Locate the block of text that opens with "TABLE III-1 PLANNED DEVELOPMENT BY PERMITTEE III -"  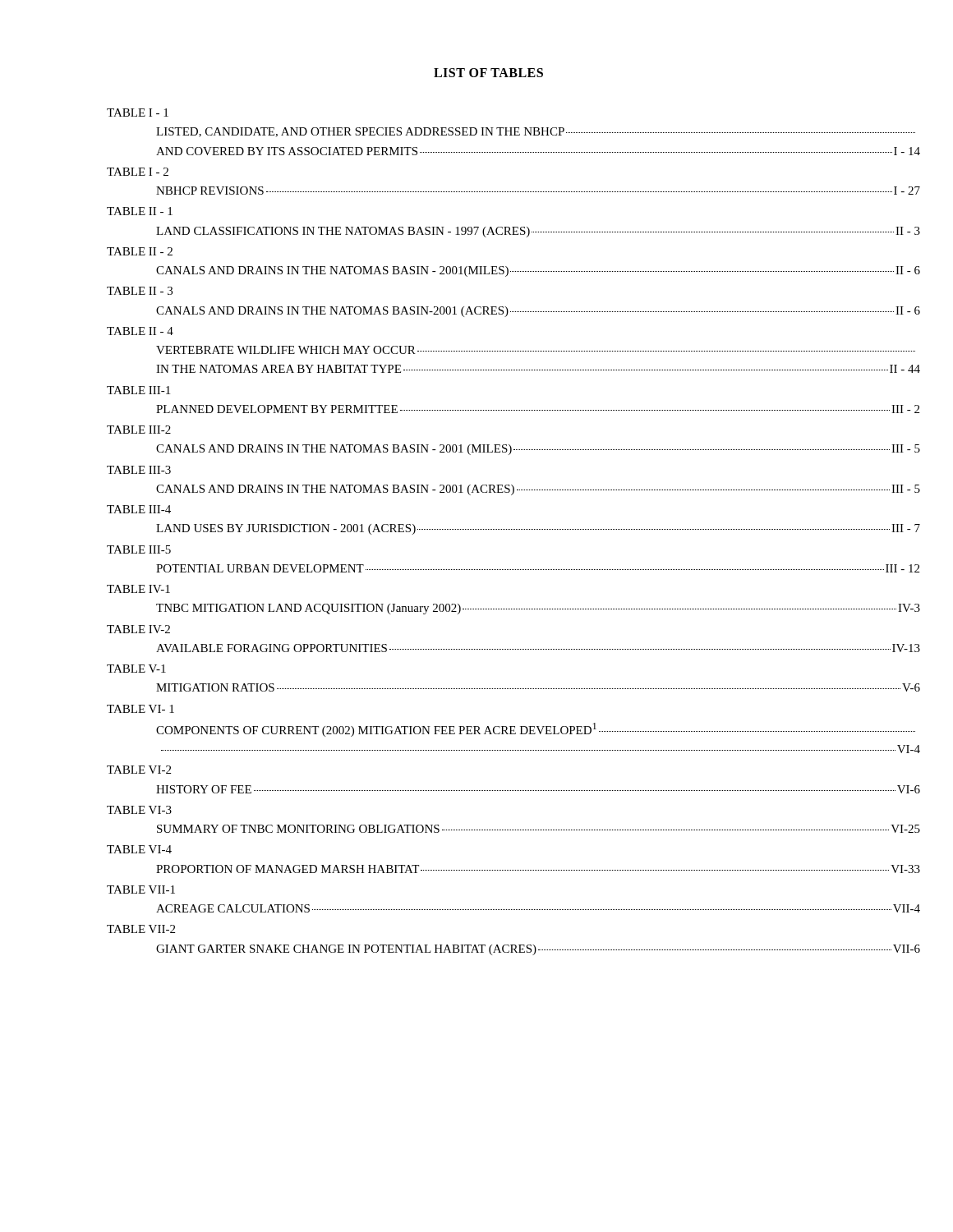pyautogui.click(x=489, y=400)
